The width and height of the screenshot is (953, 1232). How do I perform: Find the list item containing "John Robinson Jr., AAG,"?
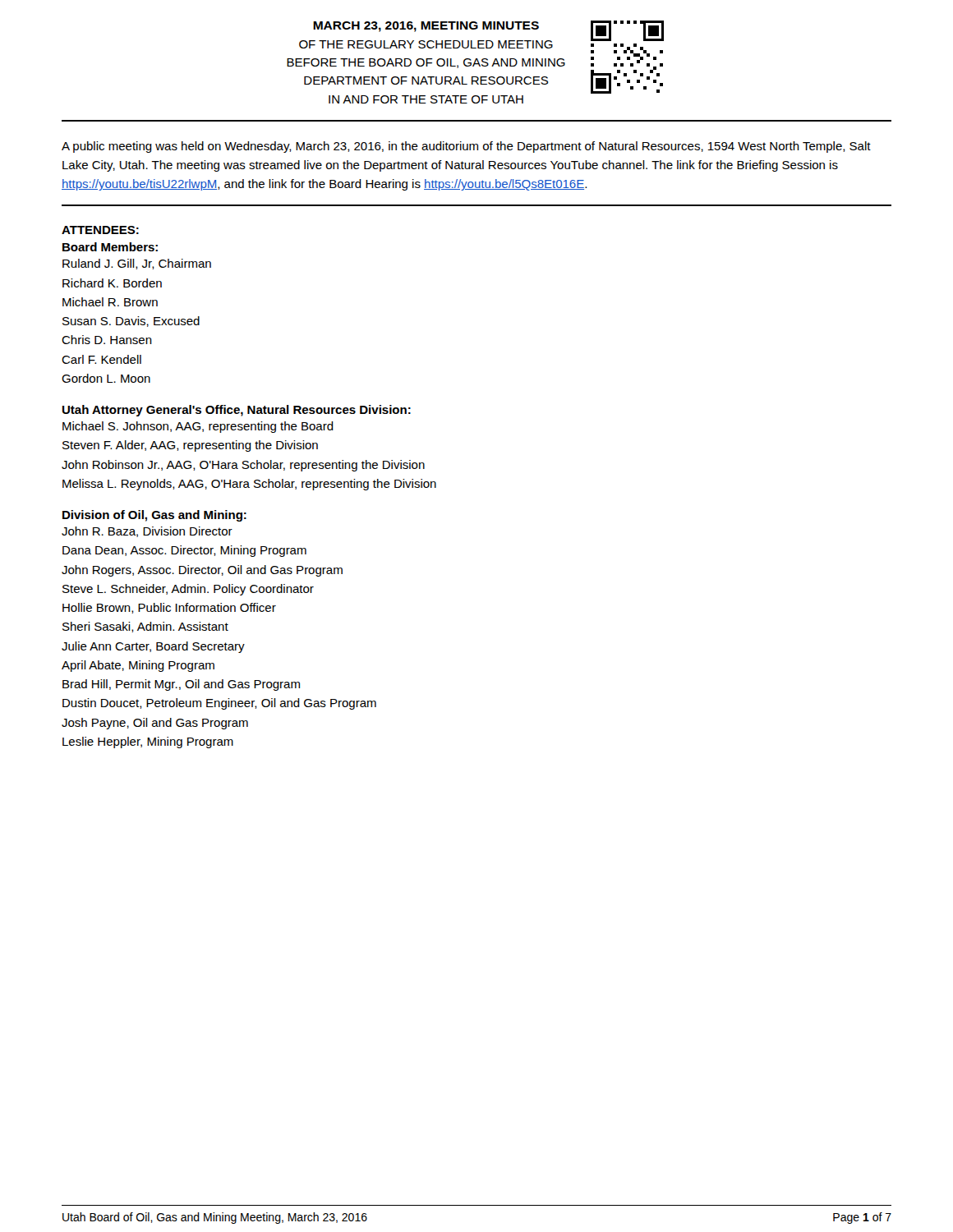(x=243, y=464)
